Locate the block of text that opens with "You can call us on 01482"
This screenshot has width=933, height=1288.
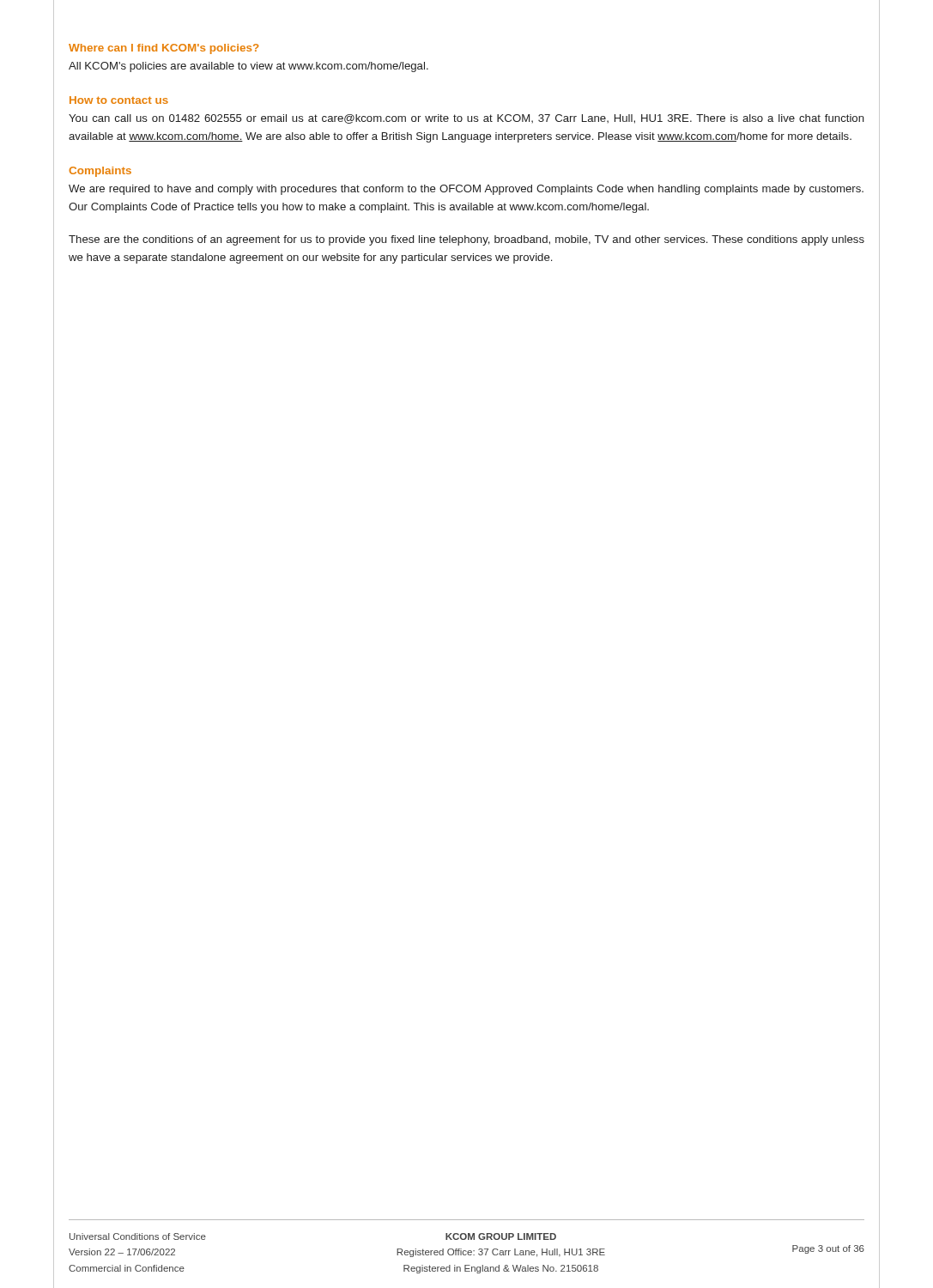click(466, 127)
